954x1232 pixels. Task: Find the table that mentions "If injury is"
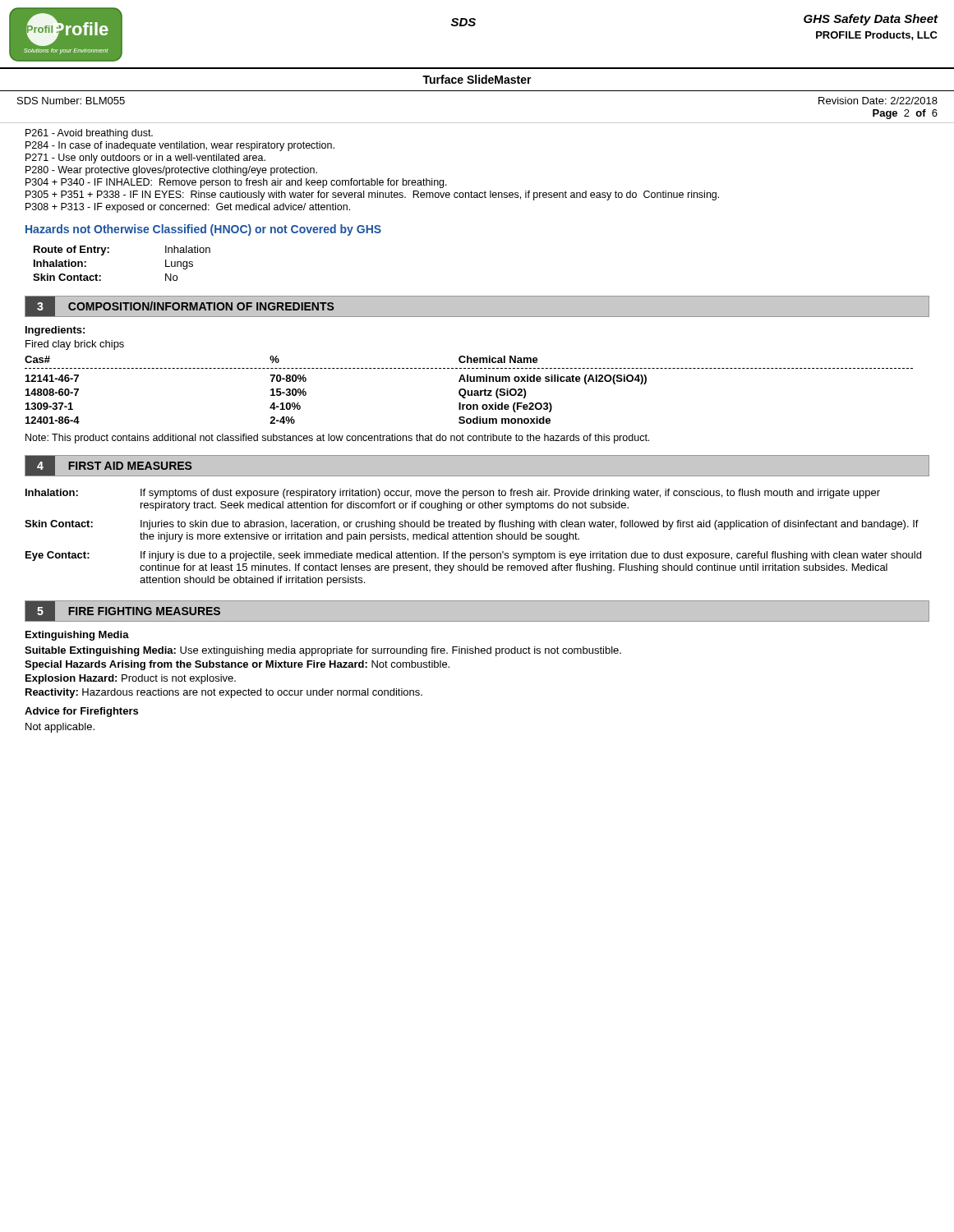click(477, 536)
